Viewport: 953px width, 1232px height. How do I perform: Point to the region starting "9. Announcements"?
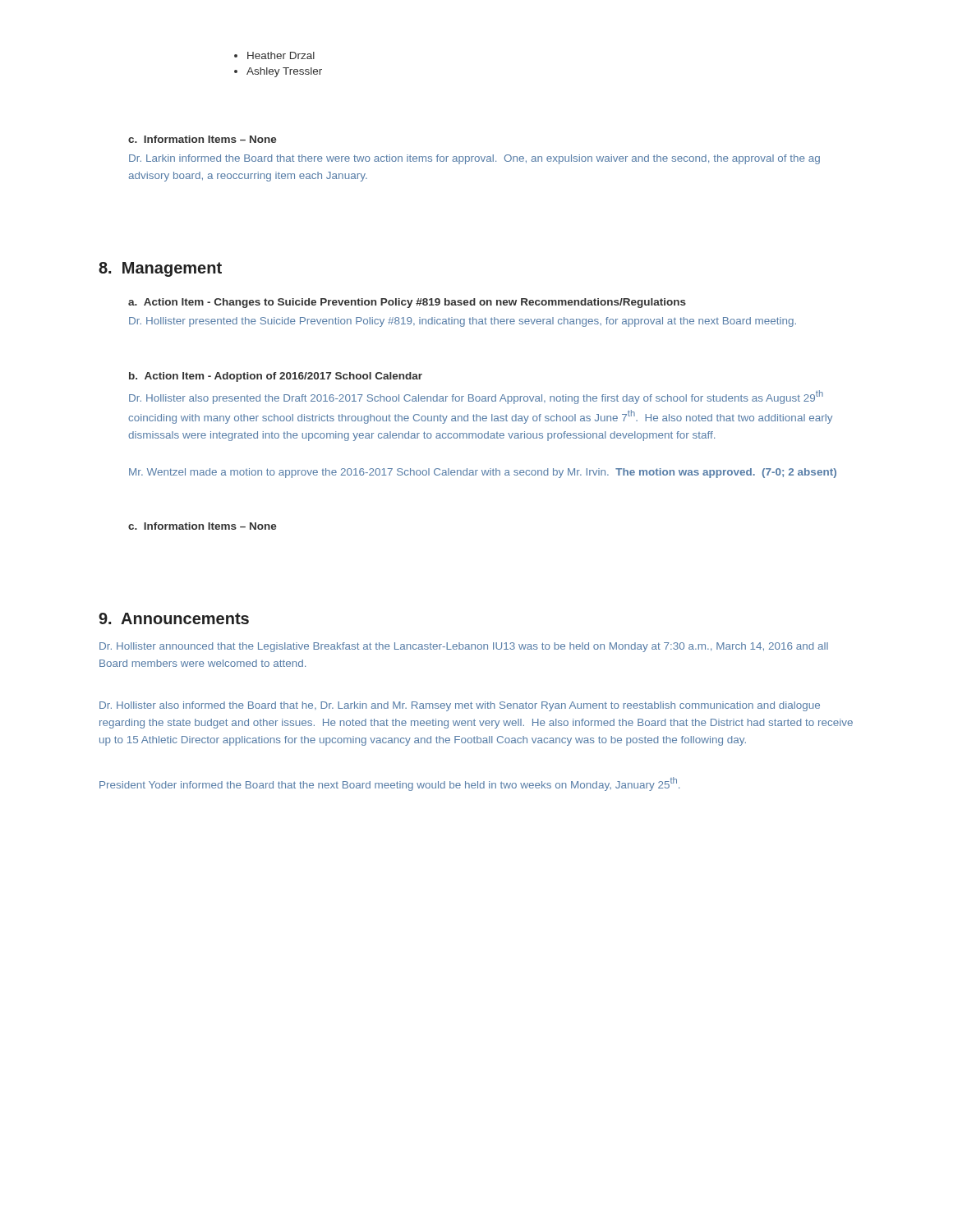174,619
